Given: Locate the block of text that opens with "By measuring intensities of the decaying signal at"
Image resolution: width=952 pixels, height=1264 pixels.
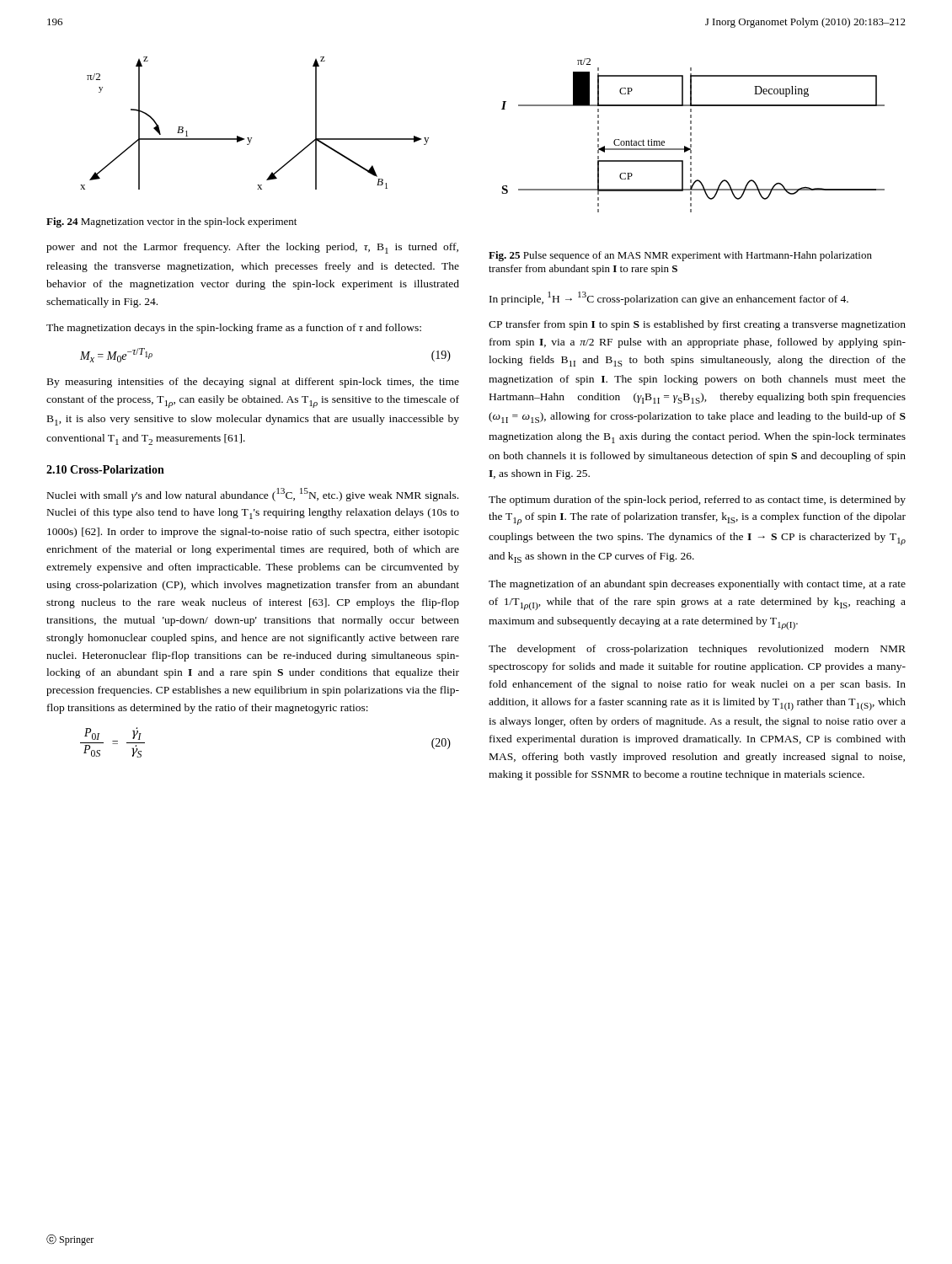Looking at the screenshot, I should (253, 411).
